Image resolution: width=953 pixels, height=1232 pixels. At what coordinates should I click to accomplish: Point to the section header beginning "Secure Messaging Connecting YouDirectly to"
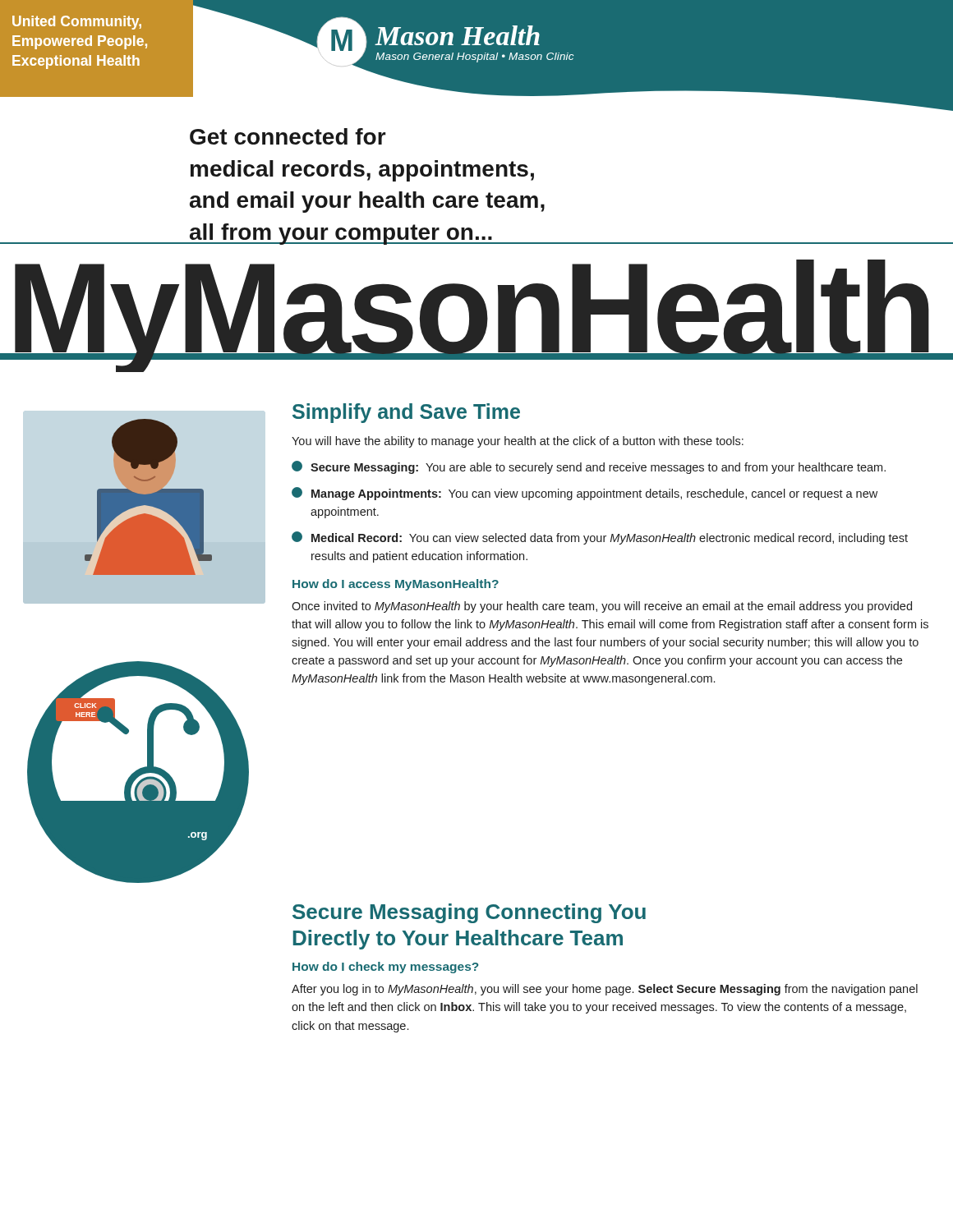click(469, 925)
